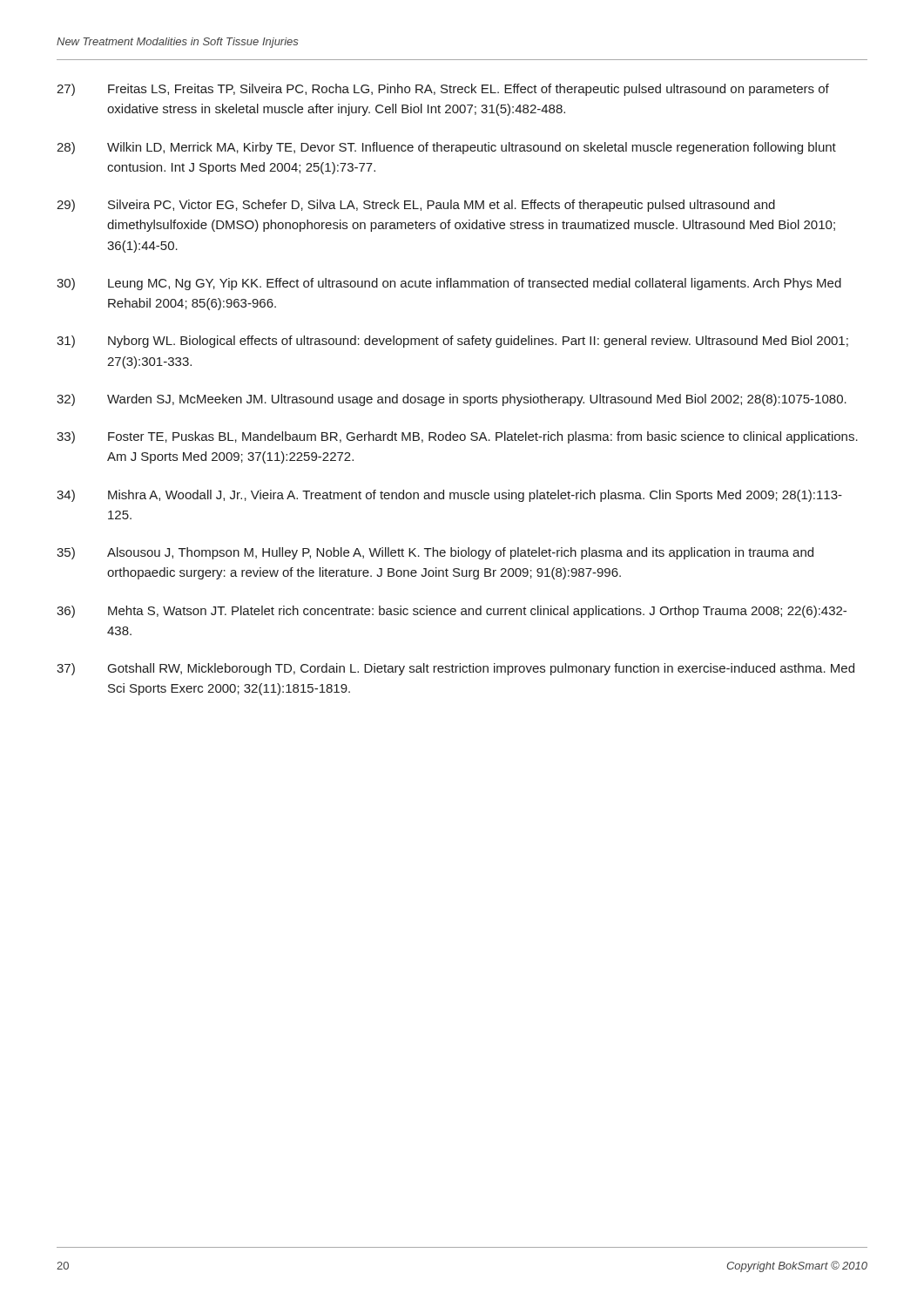Select the list item that reads "28) Wilkin LD, Merrick"
The width and height of the screenshot is (924, 1307).
pos(462,157)
